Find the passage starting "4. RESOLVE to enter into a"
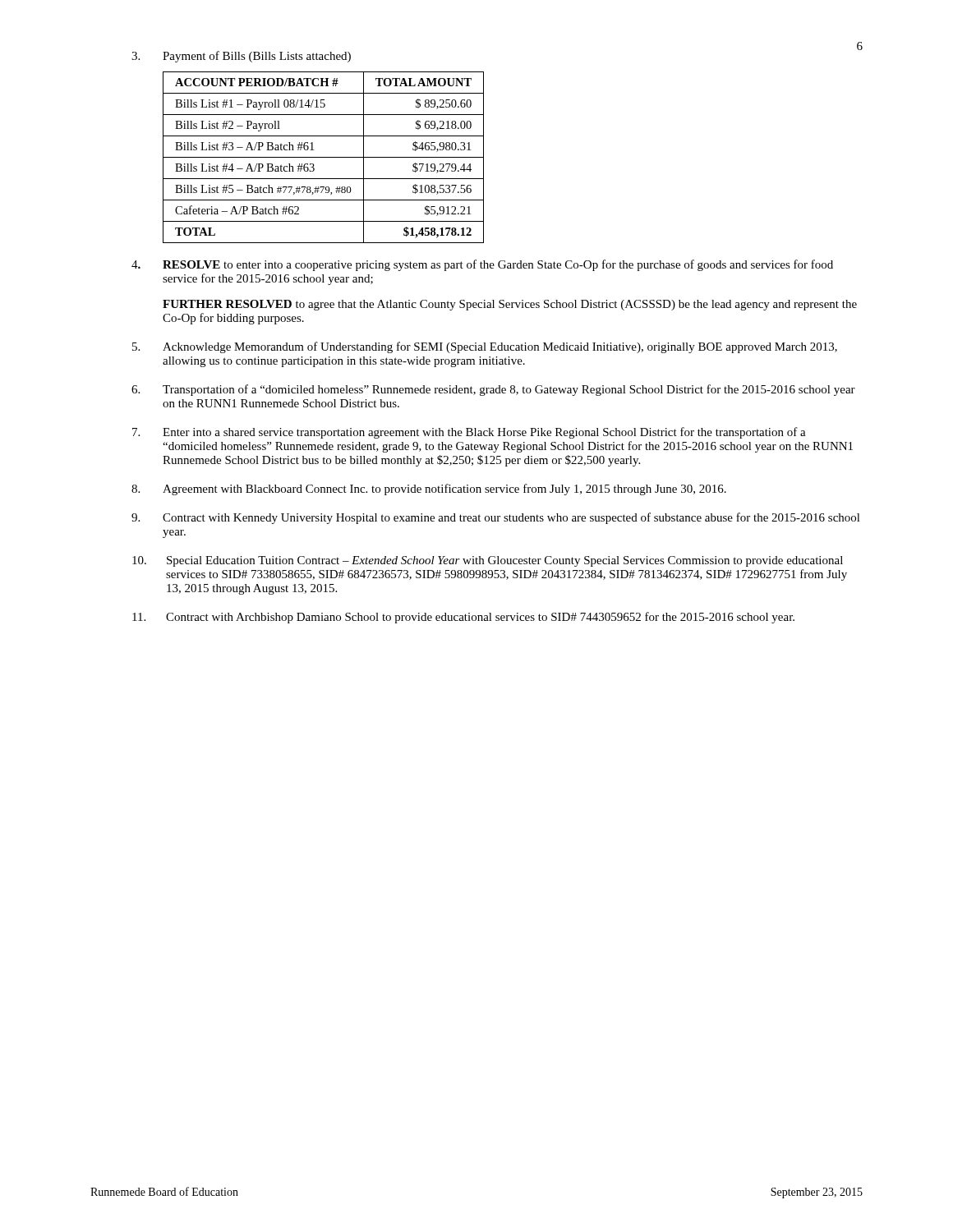The width and height of the screenshot is (953, 1232). tap(497, 292)
